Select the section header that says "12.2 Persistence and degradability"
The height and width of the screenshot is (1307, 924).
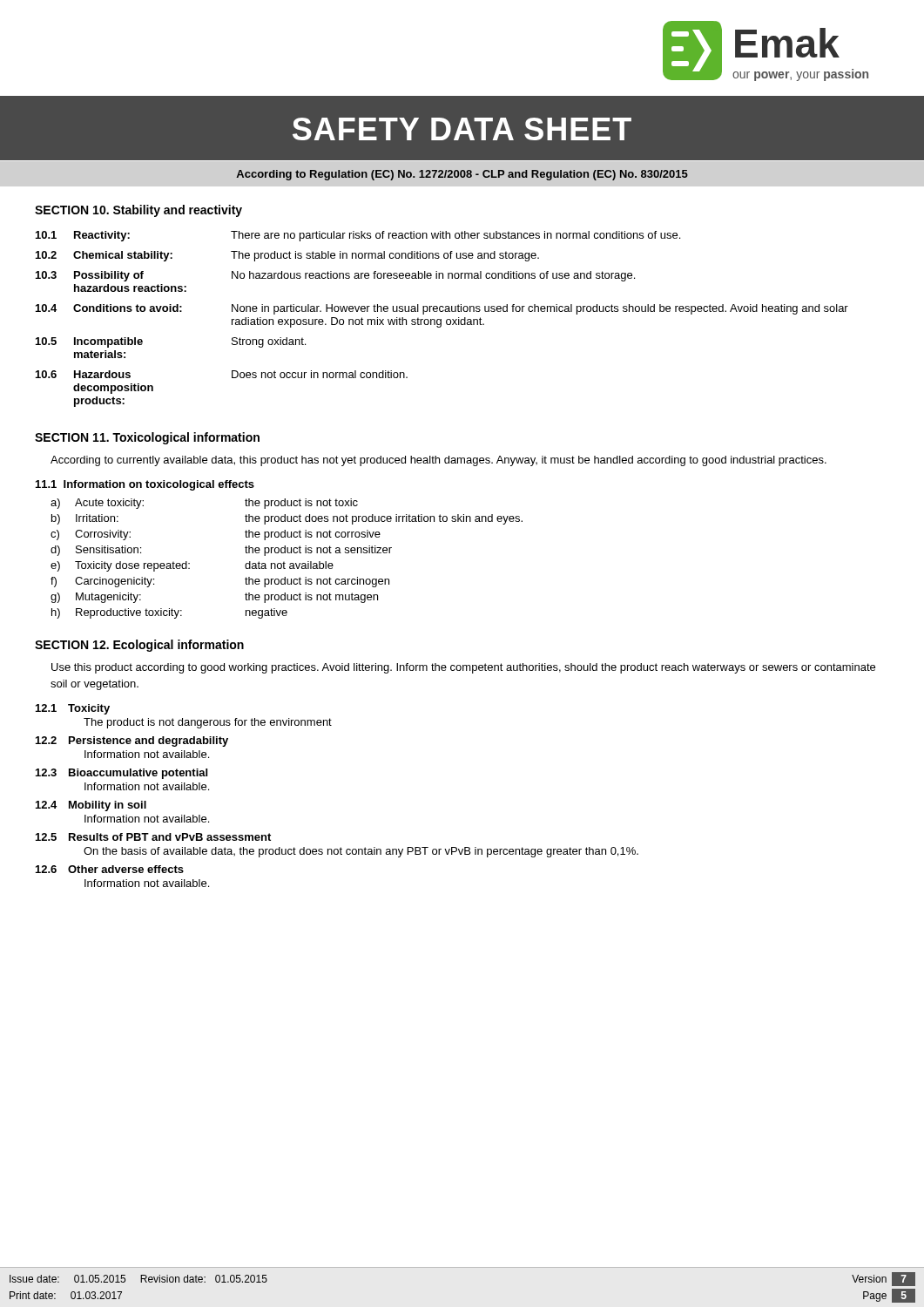click(132, 740)
